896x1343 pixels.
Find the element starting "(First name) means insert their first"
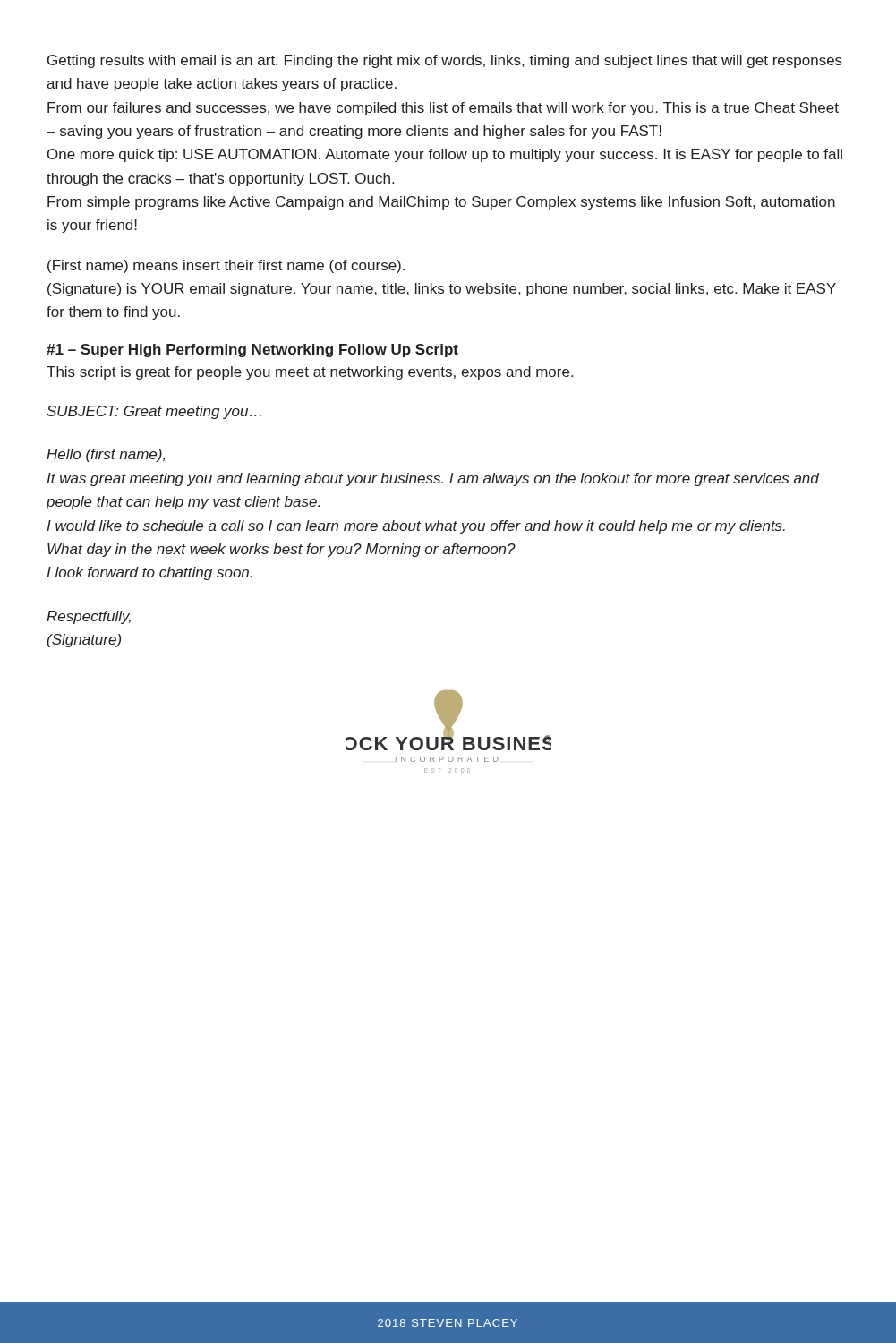coord(448,289)
